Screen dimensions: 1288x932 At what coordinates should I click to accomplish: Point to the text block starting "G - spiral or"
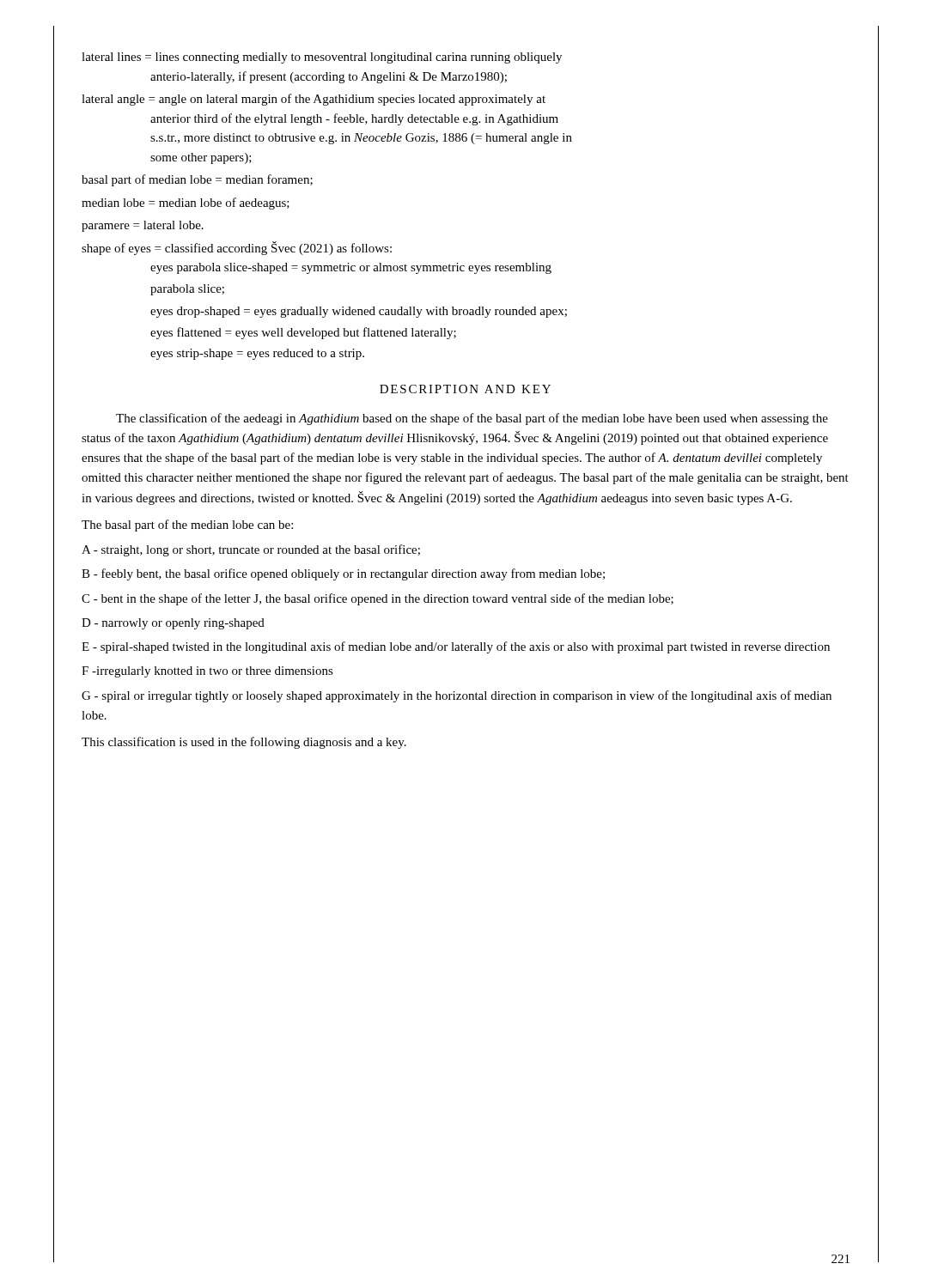(457, 705)
